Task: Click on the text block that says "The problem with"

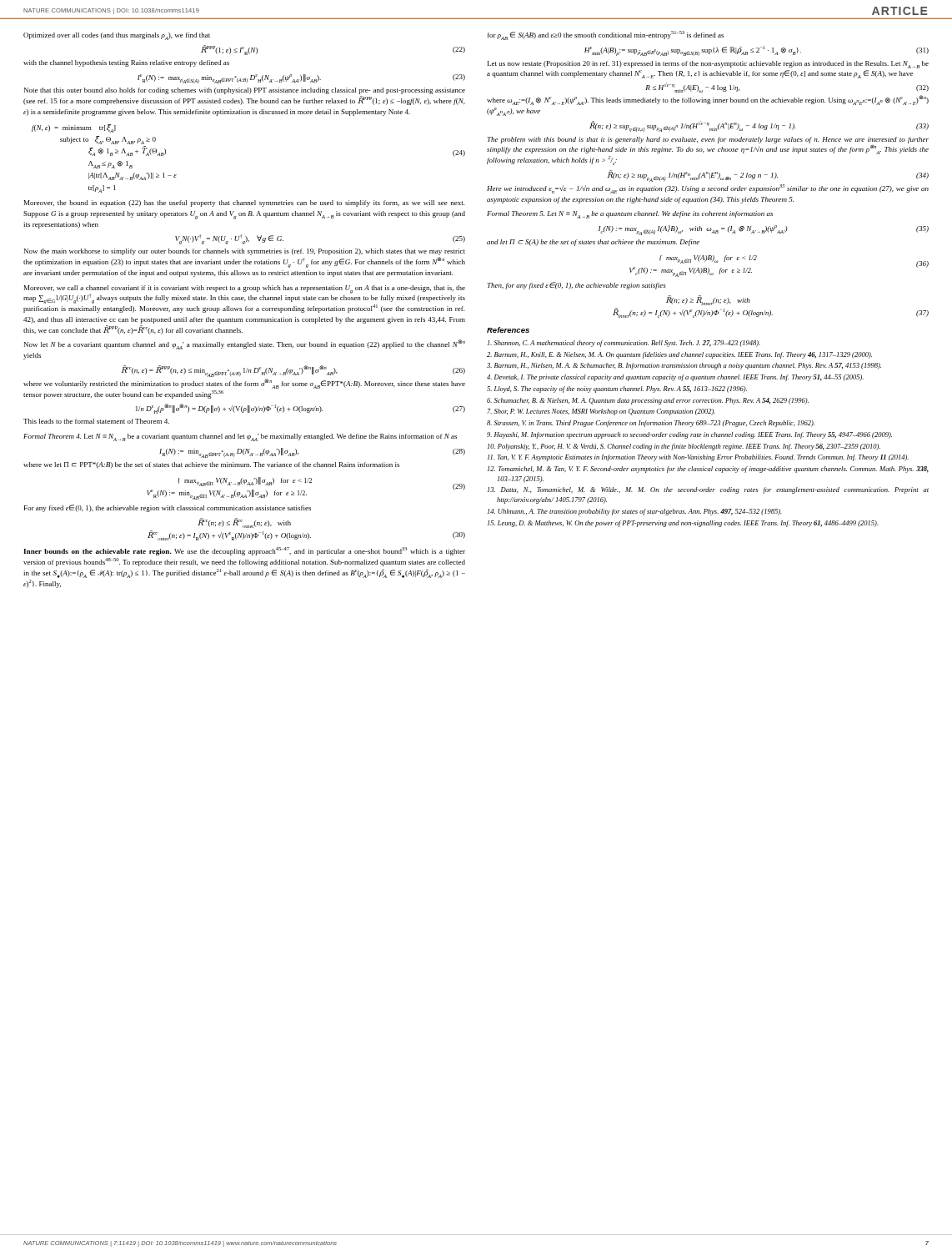Action: [708, 150]
